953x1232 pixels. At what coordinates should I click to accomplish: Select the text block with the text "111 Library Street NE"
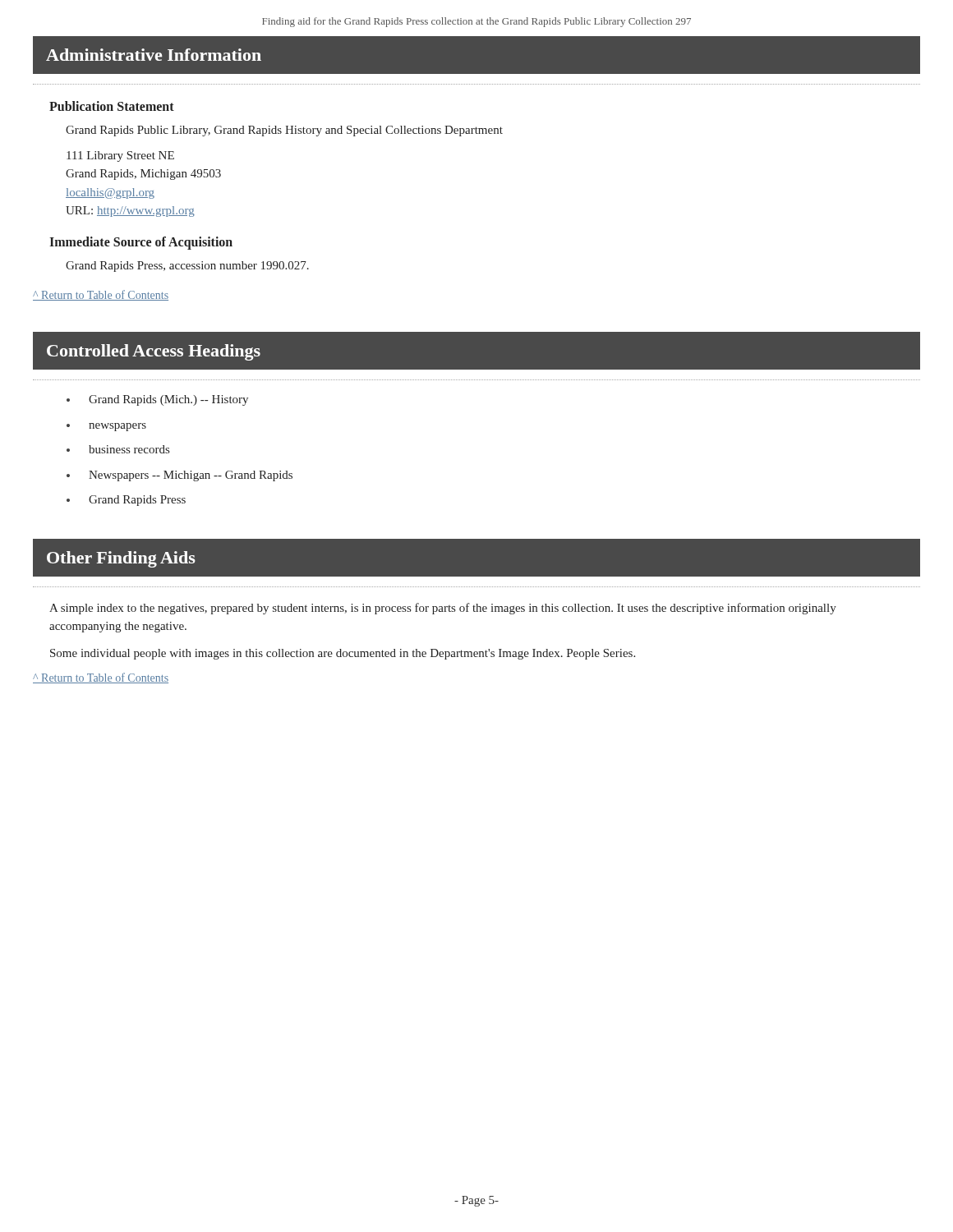[x=143, y=183]
